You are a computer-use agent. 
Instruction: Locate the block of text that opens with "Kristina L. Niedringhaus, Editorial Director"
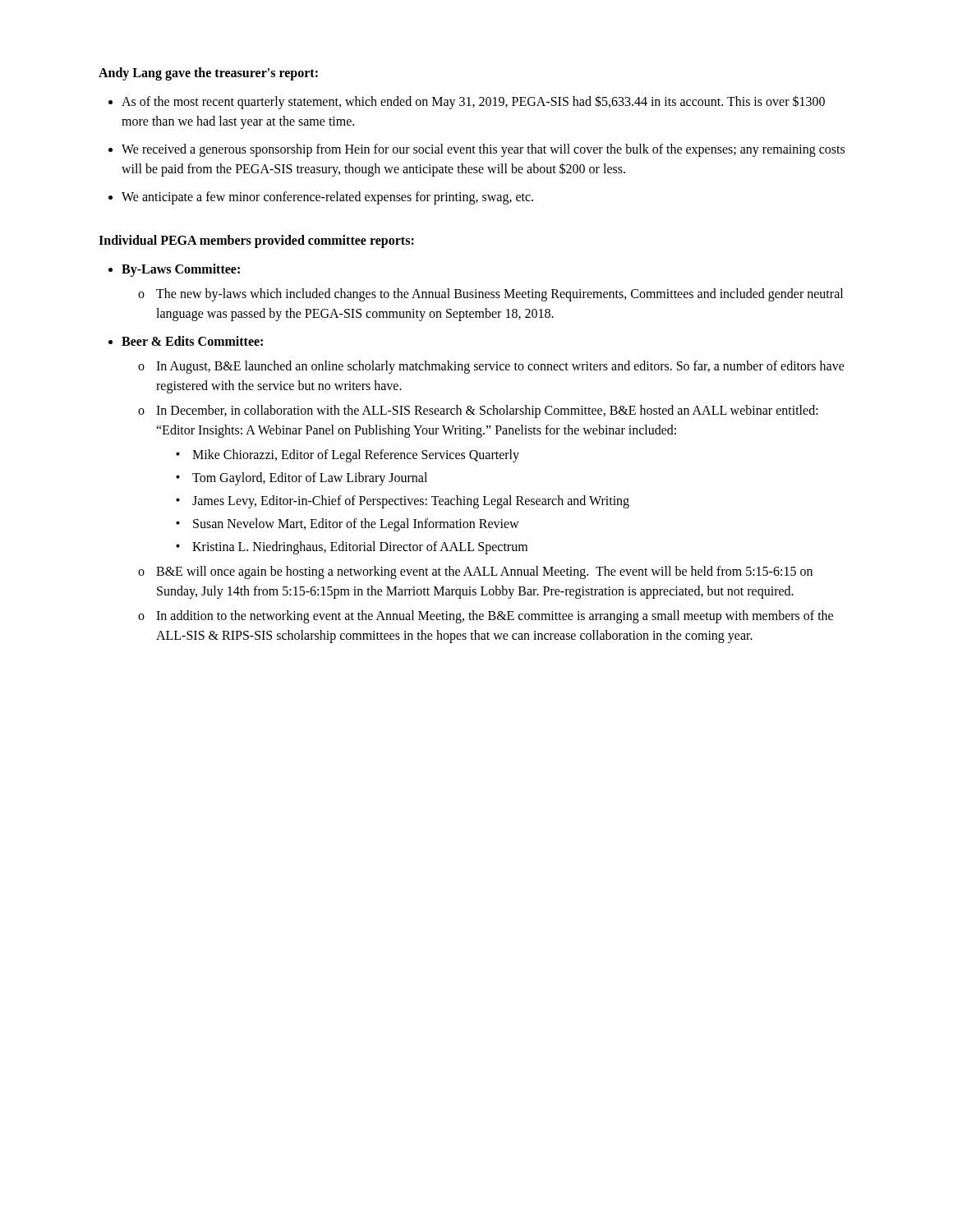tap(360, 547)
